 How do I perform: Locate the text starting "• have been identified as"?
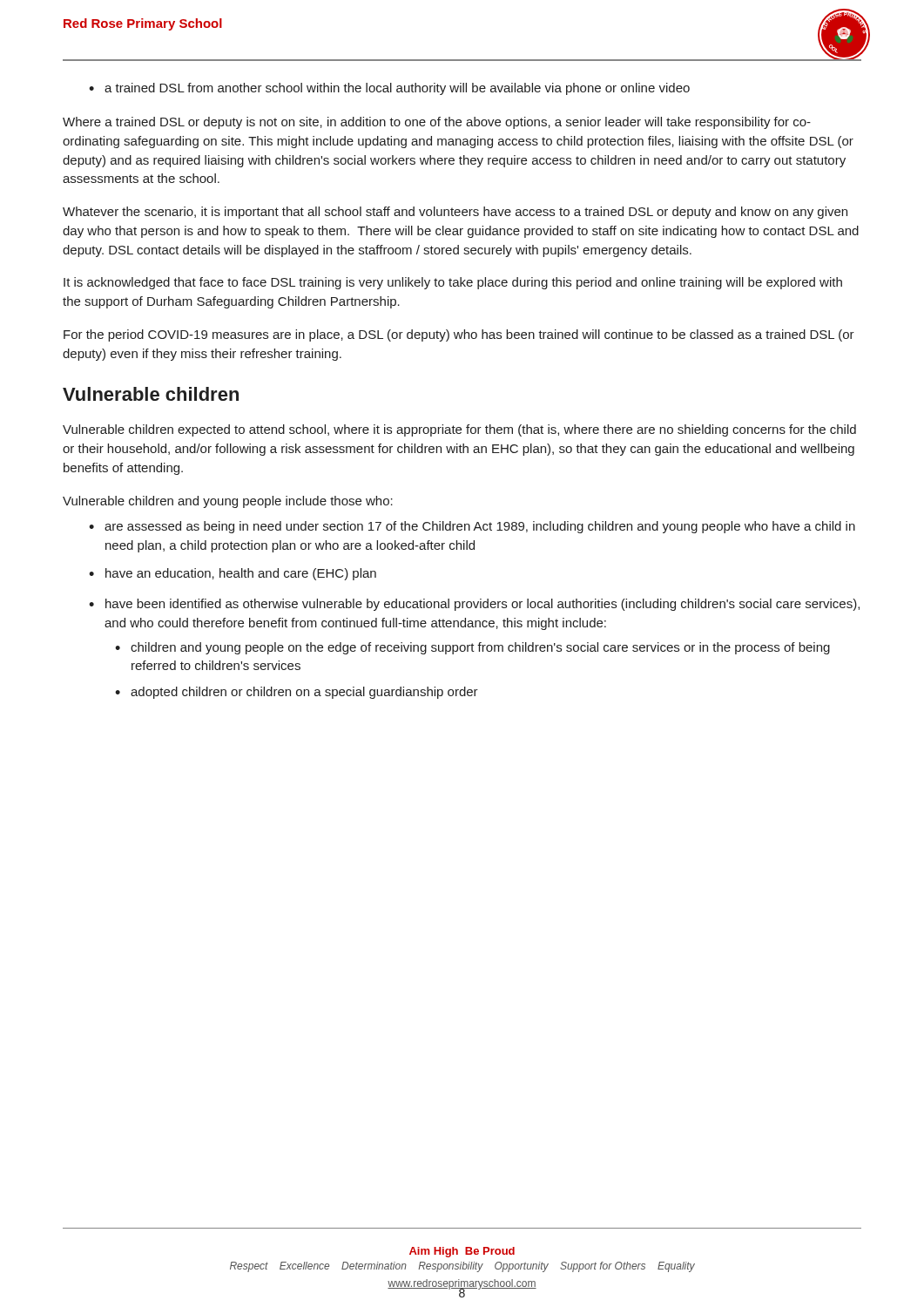pyautogui.click(x=475, y=613)
